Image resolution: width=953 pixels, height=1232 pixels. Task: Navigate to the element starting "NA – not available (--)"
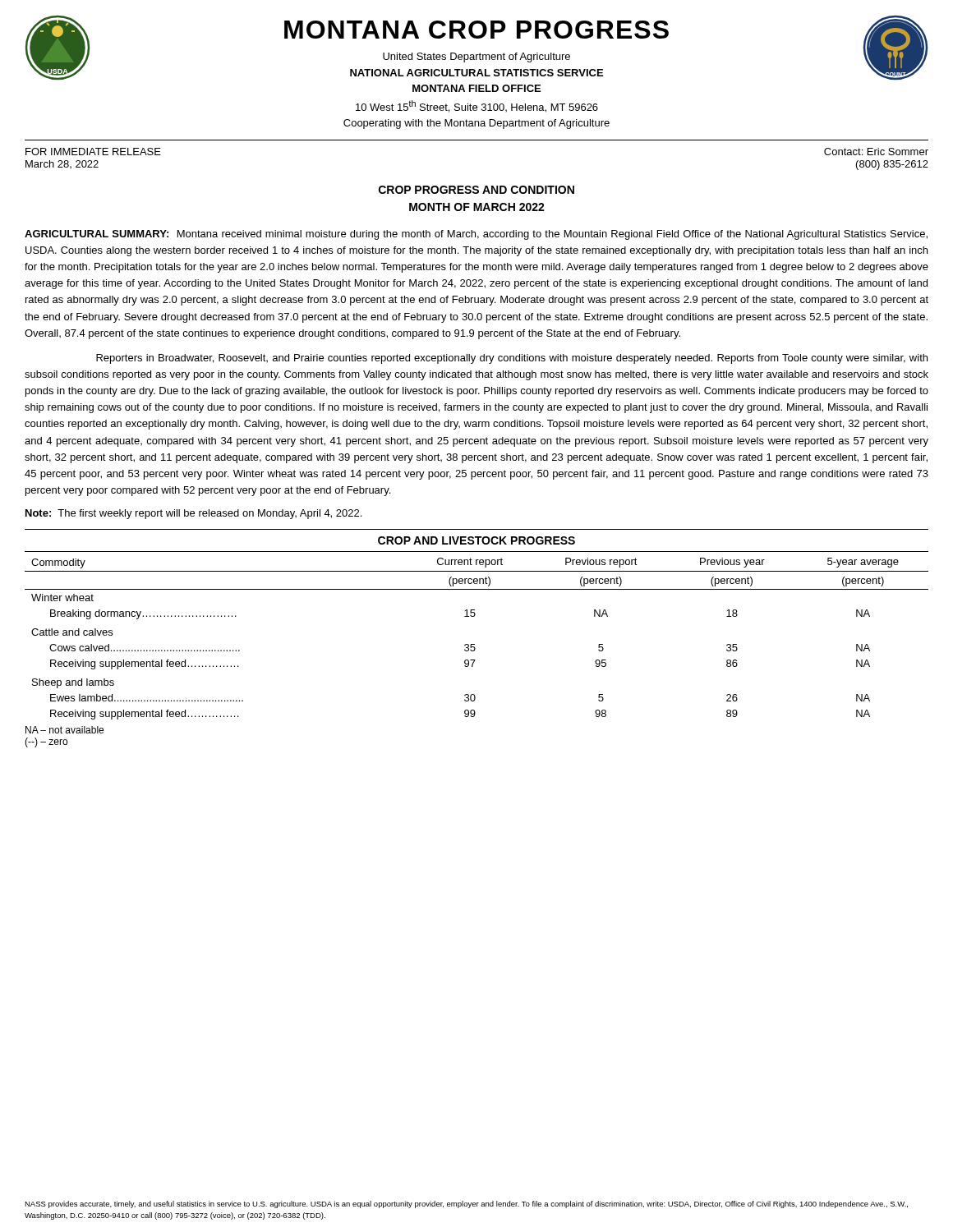point(64,736)
